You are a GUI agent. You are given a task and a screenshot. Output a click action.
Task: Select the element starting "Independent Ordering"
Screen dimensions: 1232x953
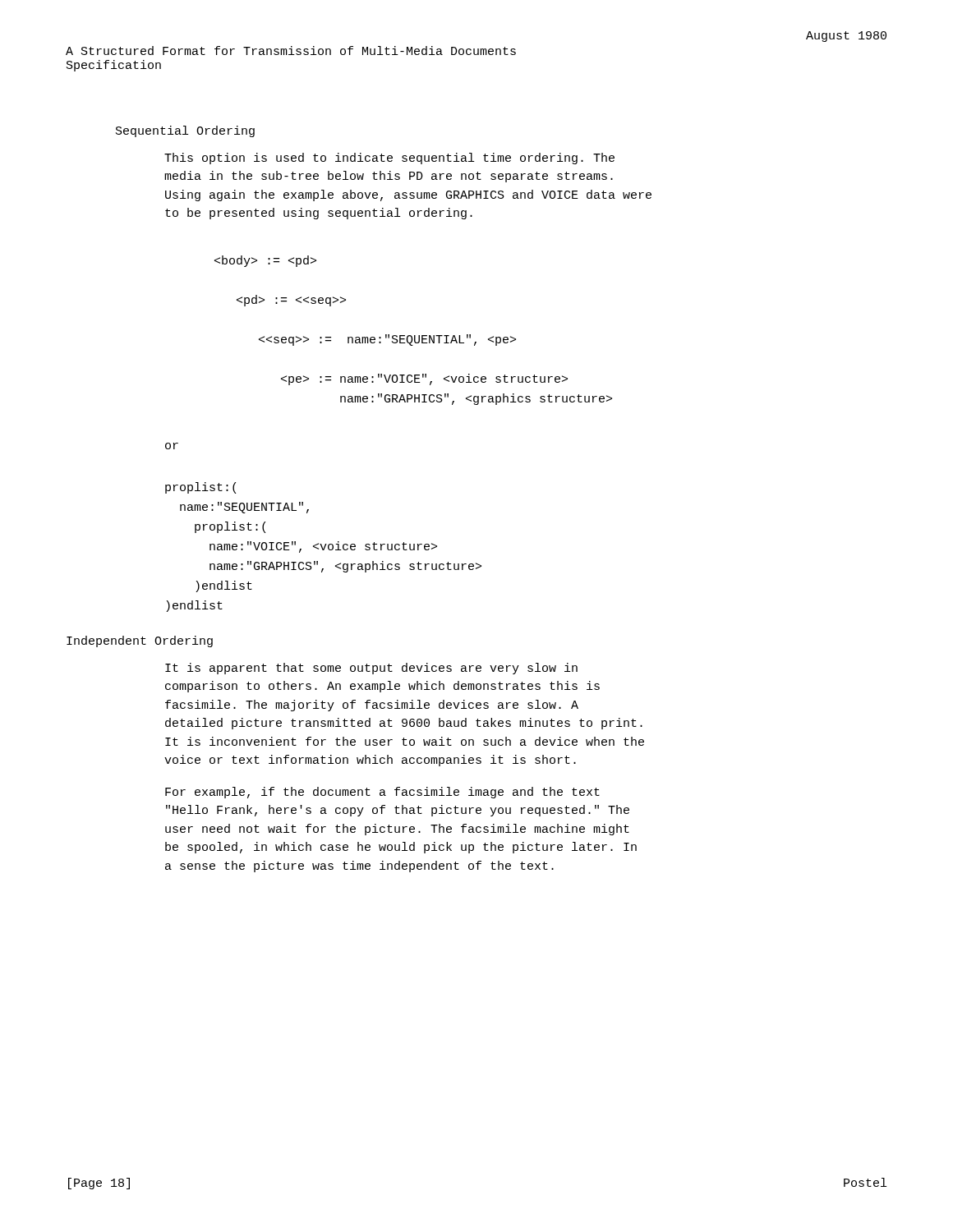coord(140,642)
